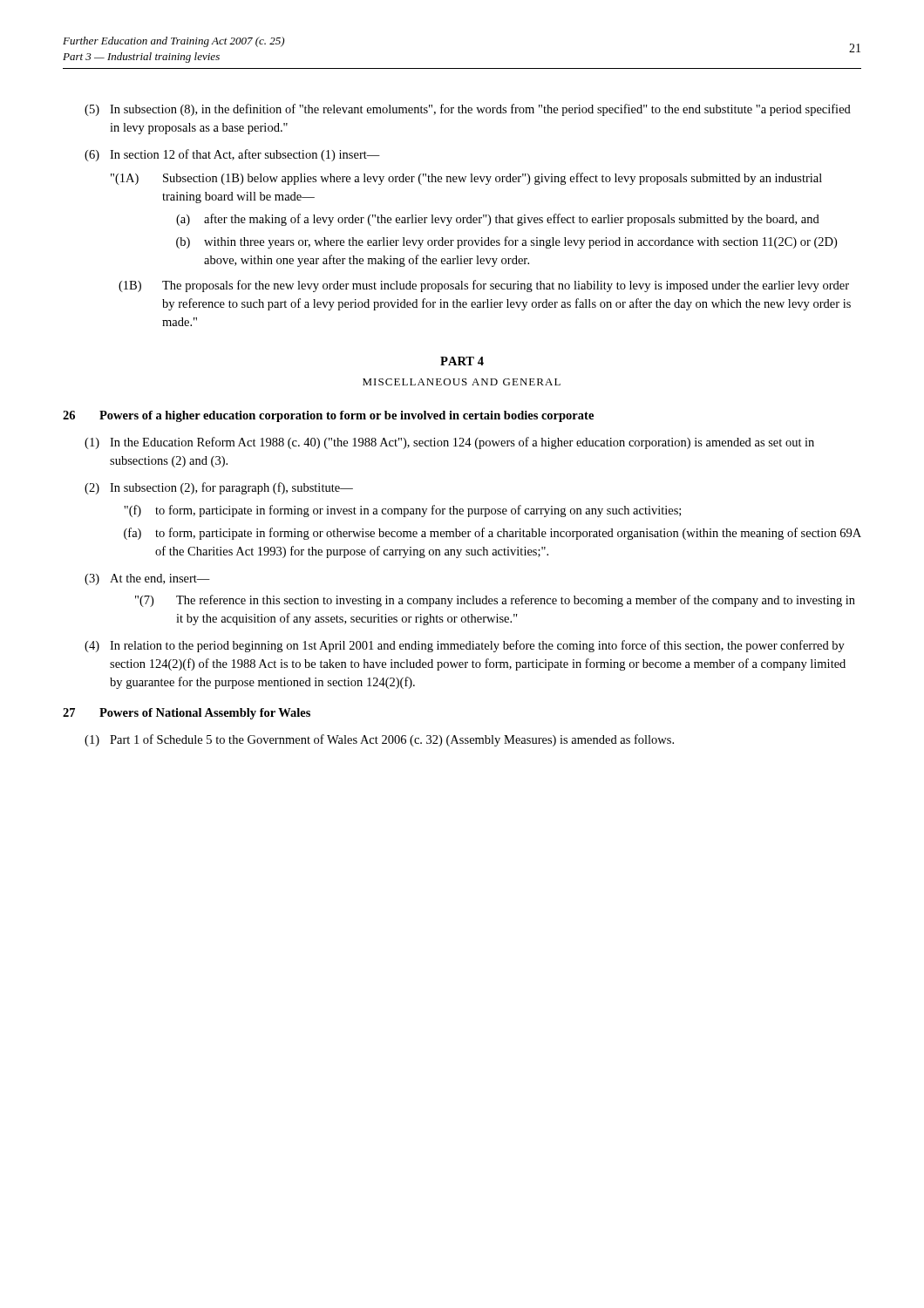924x1308 pixels.
Task: Click on the section header that says "PART 4"
Action: [462, 361]
